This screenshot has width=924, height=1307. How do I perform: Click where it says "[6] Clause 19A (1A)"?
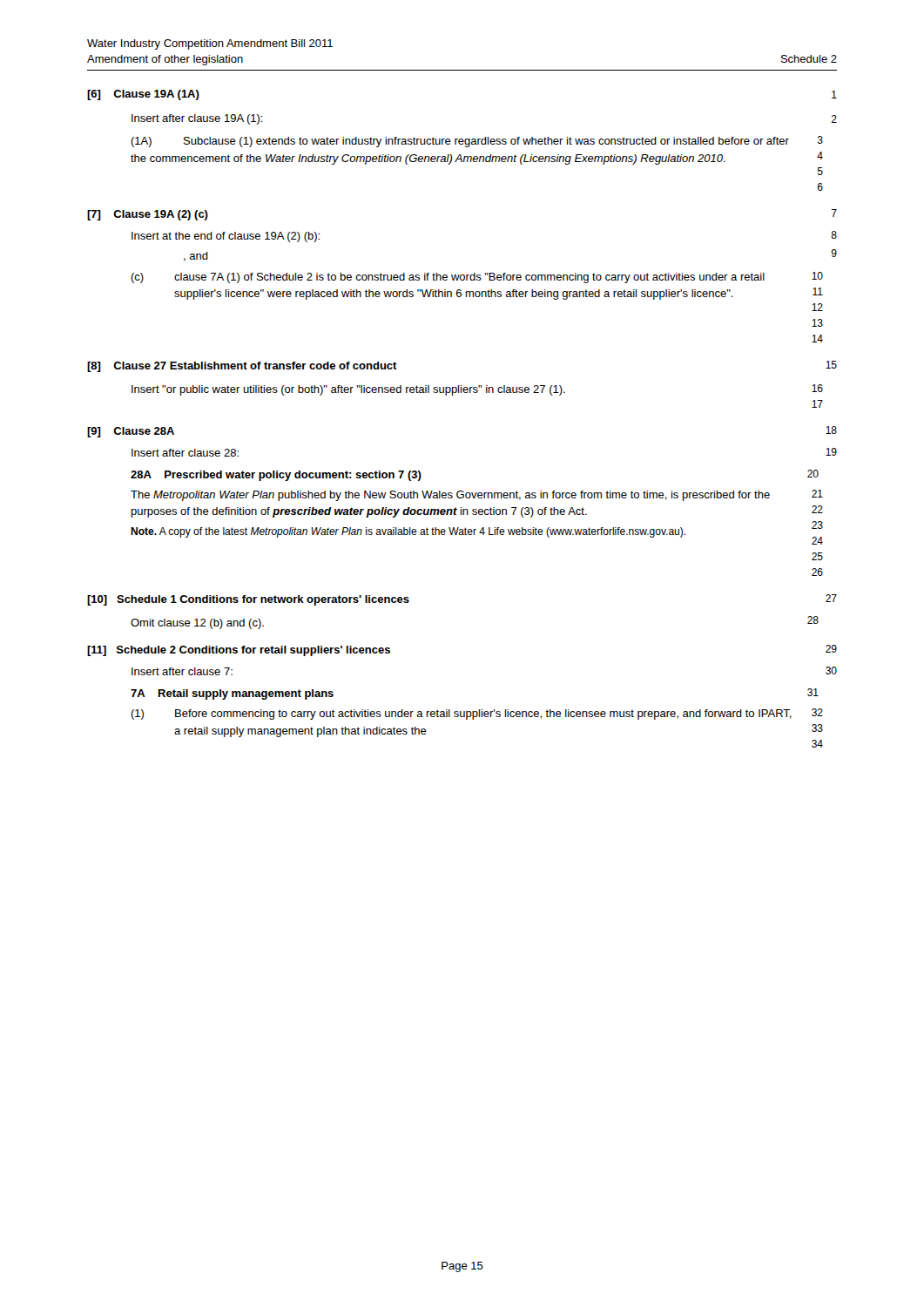(143, 94)
